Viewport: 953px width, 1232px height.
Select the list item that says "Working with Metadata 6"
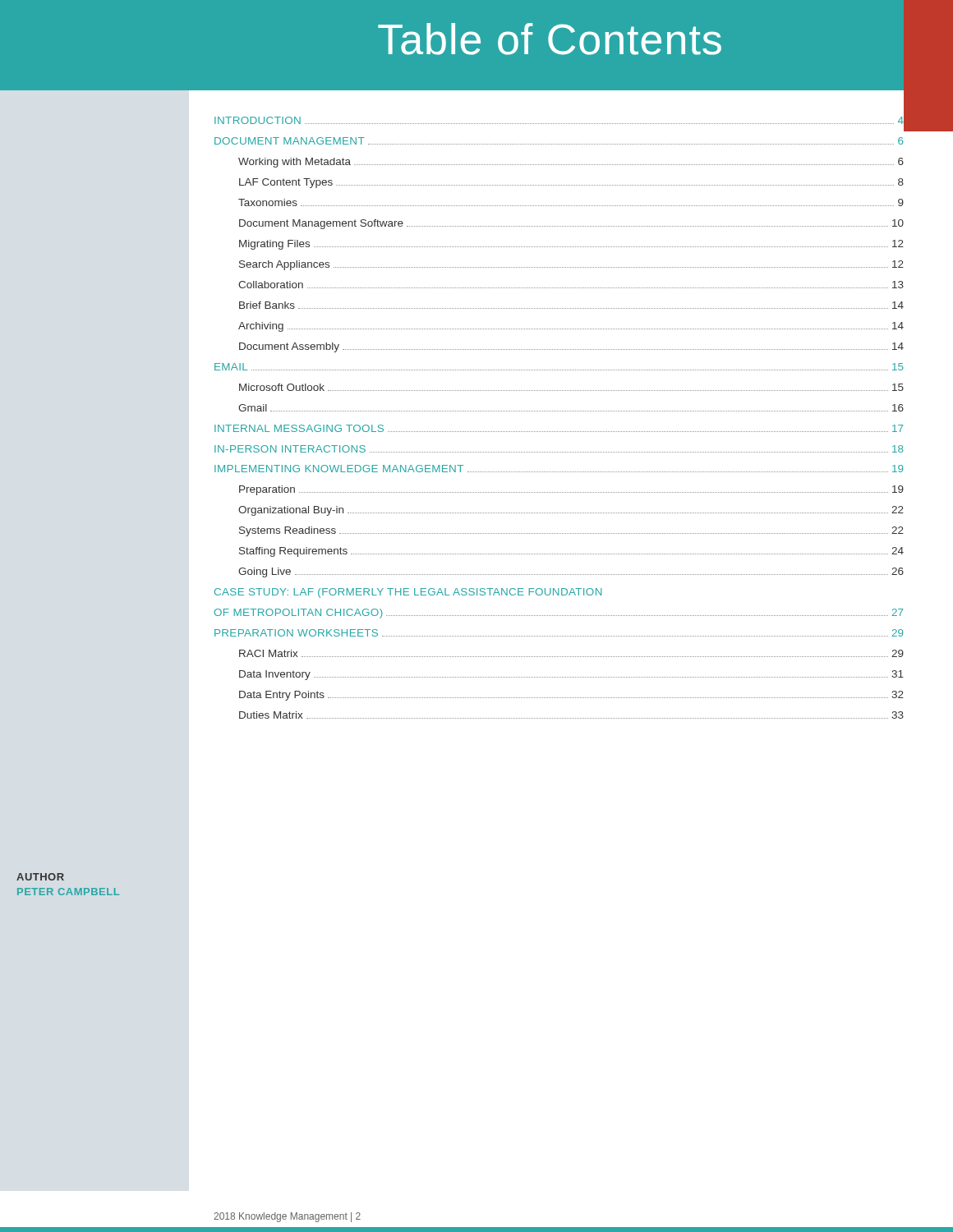point(559,162)
